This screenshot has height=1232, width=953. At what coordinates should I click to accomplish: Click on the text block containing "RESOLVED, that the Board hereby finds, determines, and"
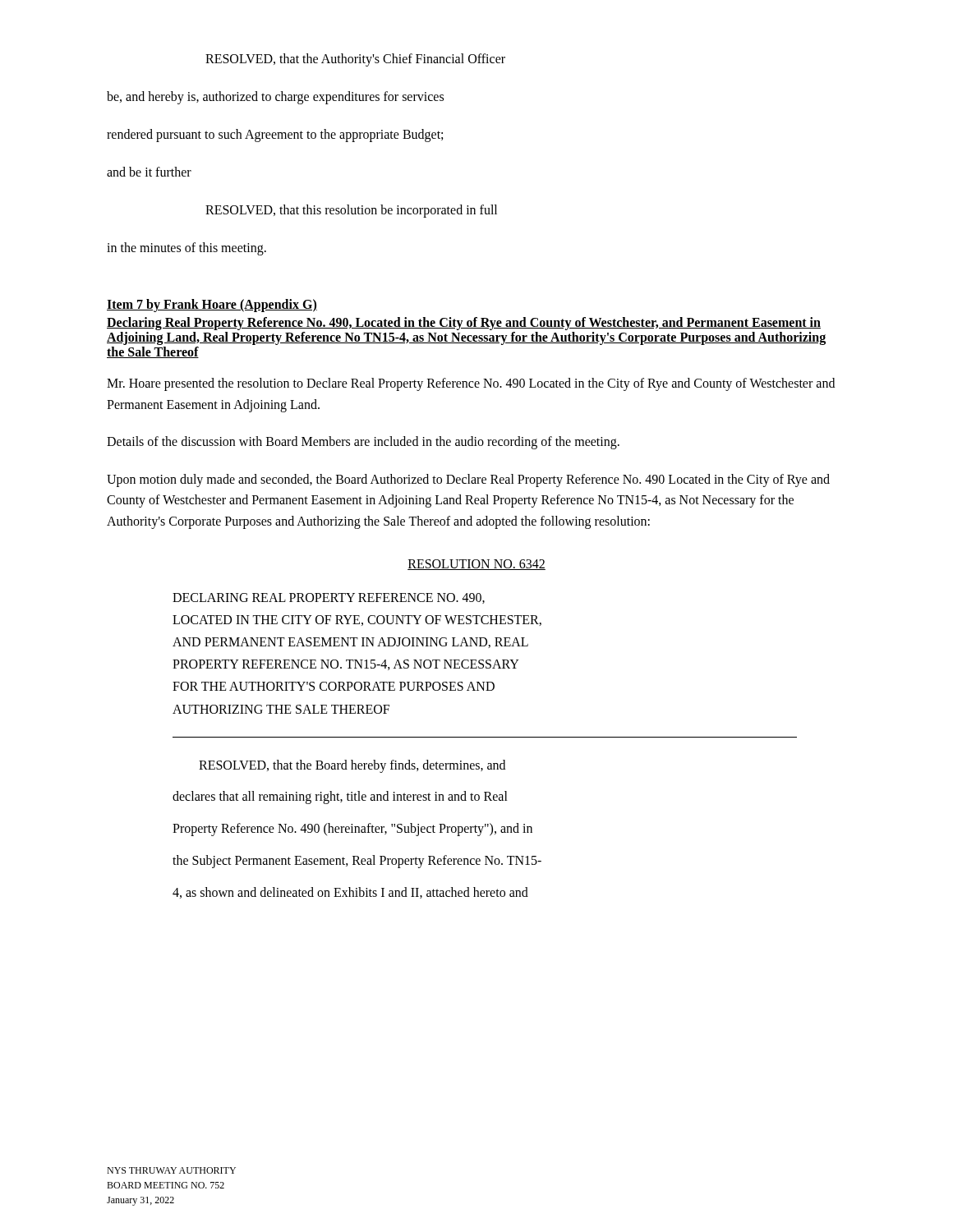[x=485, y=829]
